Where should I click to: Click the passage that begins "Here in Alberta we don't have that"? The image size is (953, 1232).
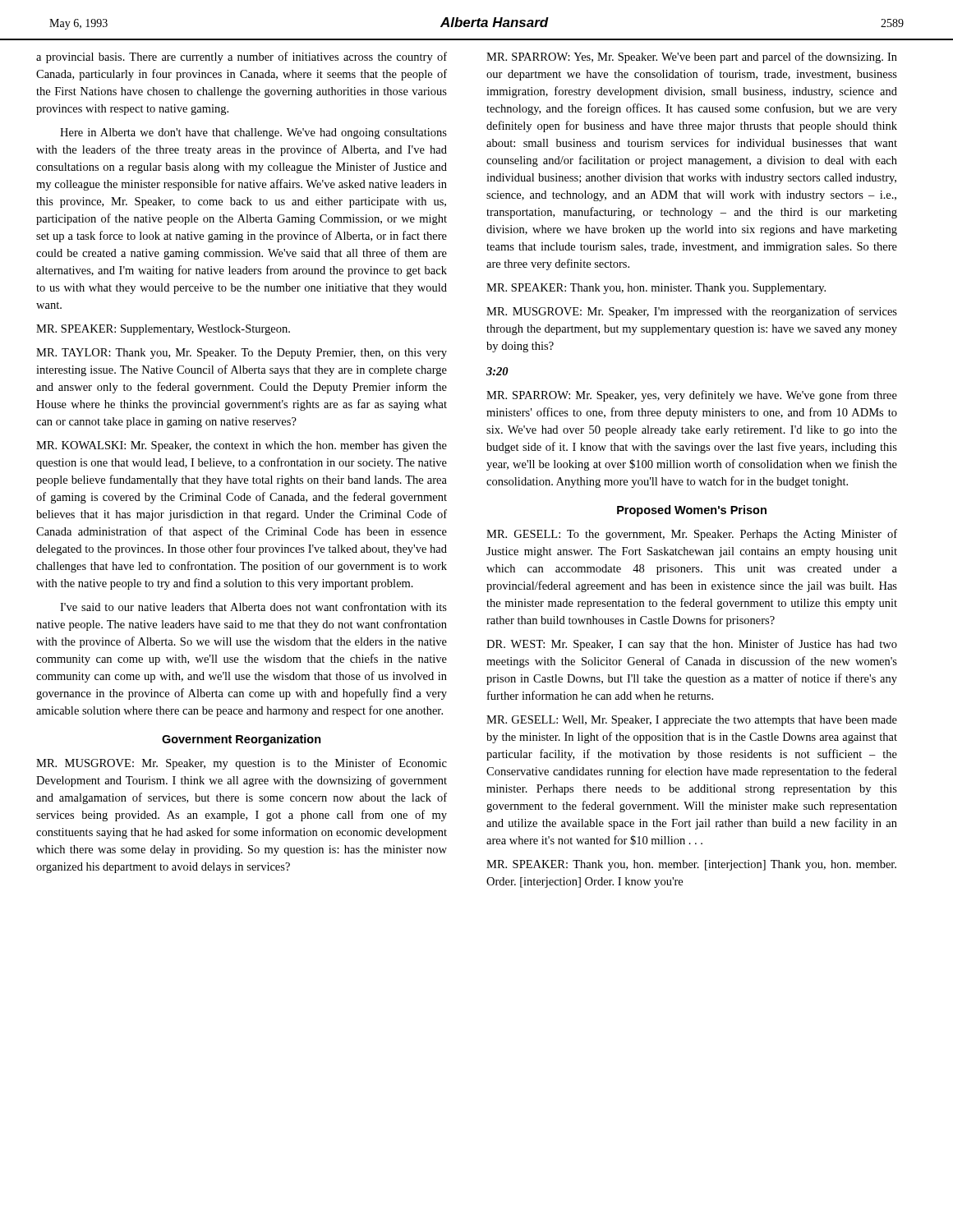242,219
